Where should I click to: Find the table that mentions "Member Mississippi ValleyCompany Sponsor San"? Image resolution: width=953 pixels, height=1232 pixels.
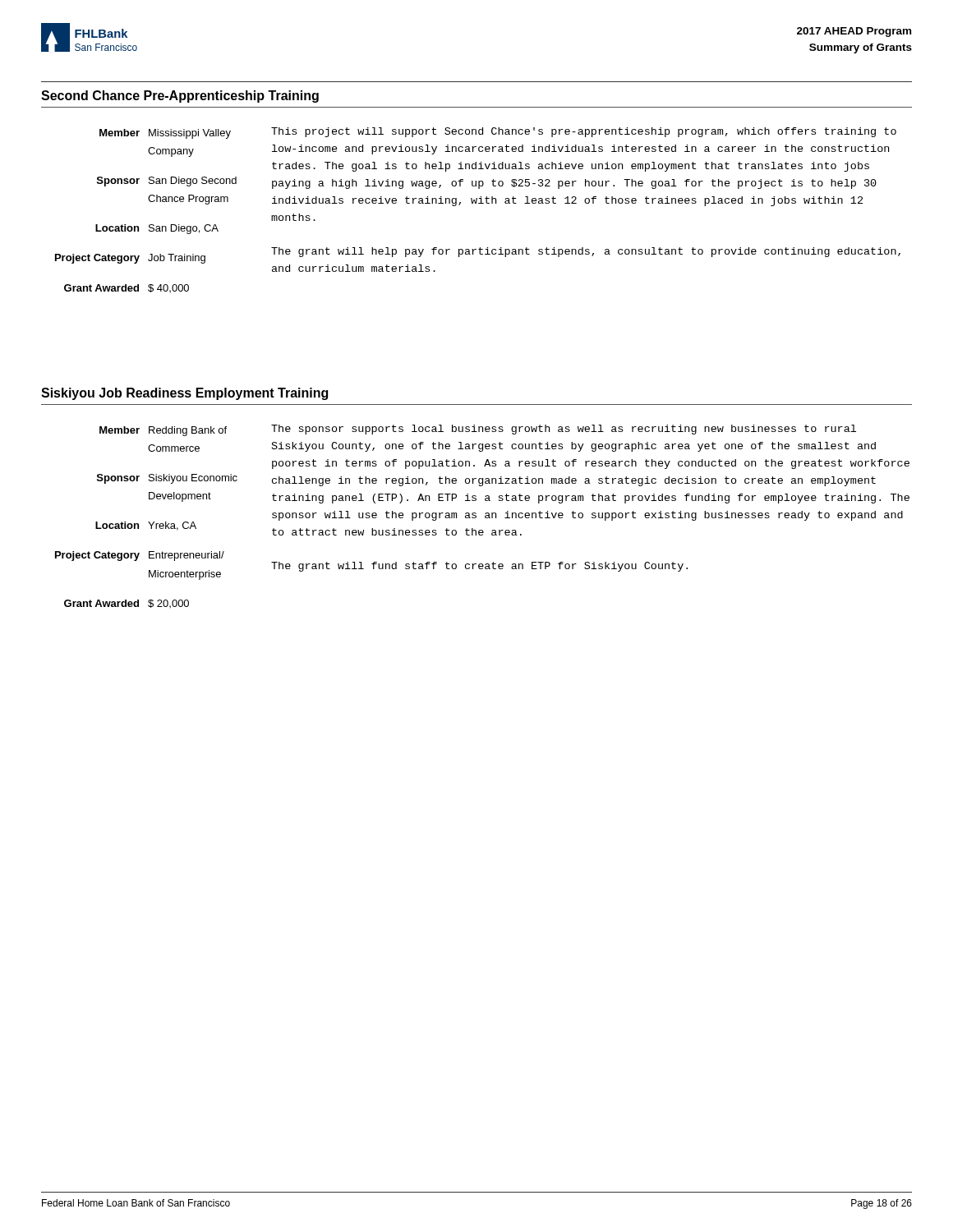tap(476, 207)
